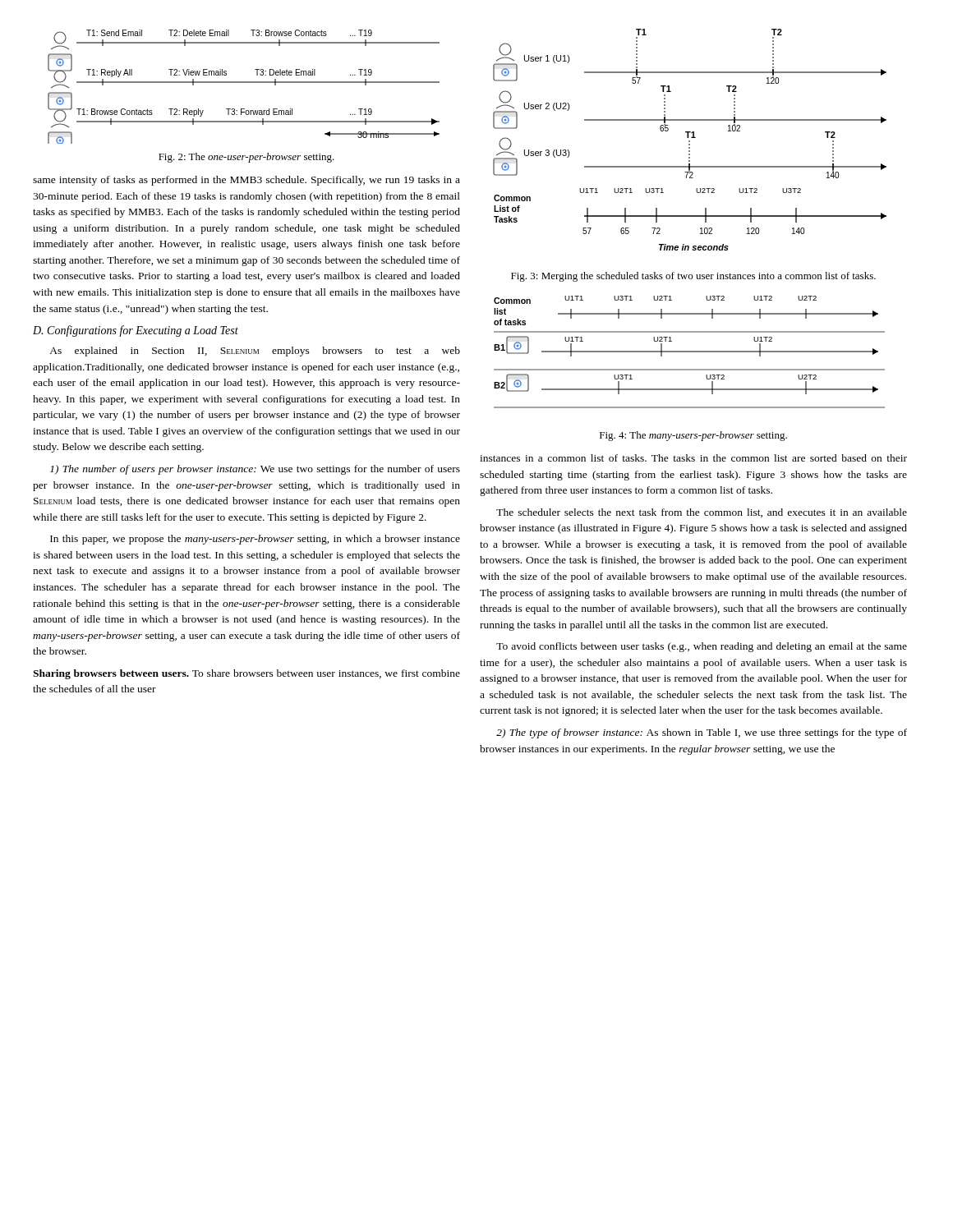Navigate to the text starting "The scheduler selects the next"
953x1232 pixels.
coord(693,568)
